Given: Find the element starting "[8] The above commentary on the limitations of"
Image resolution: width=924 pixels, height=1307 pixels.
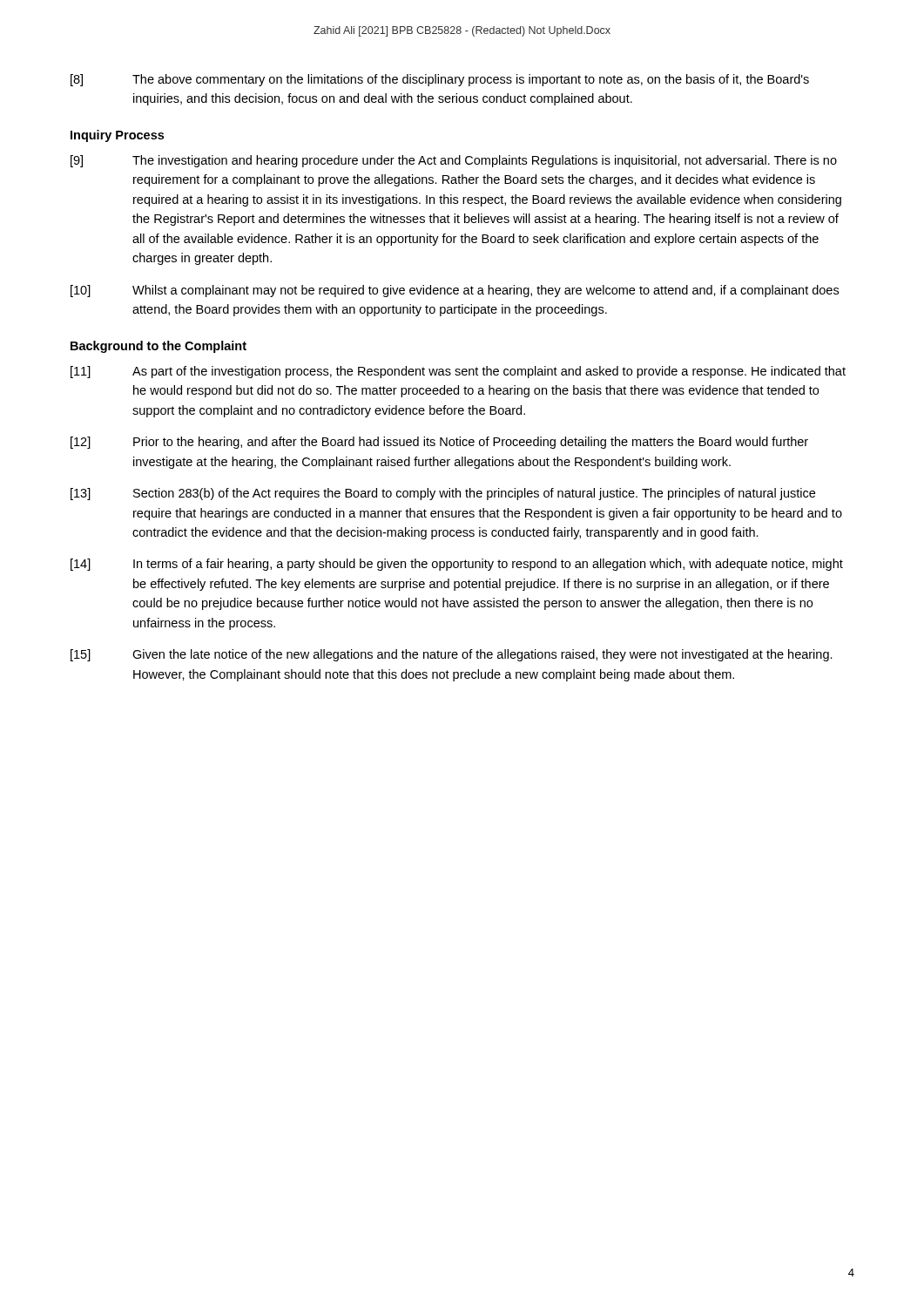Looking at the screenshot, I should tap(462, 89).
